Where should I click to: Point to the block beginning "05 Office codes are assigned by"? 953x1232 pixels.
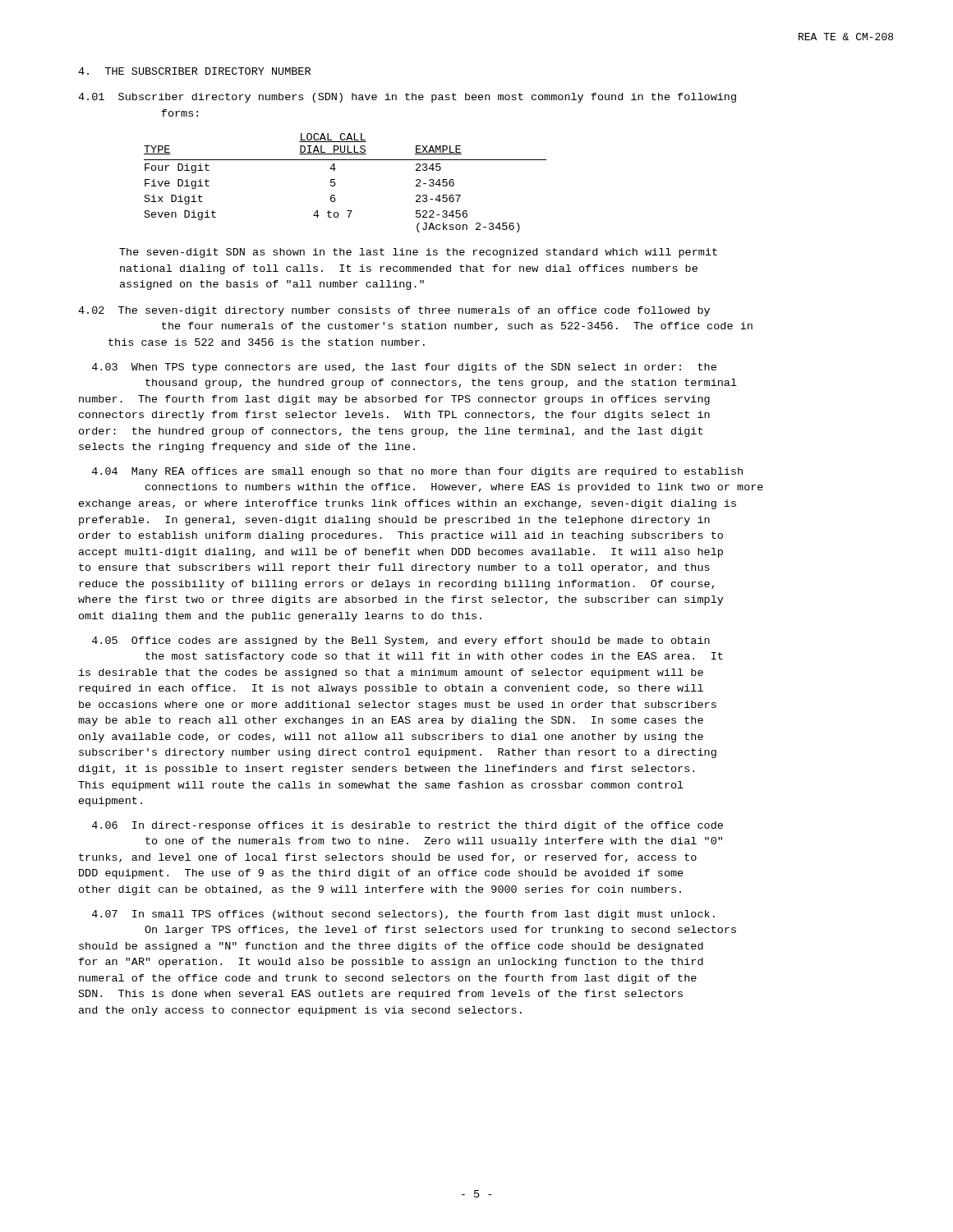tap(401, 721)
